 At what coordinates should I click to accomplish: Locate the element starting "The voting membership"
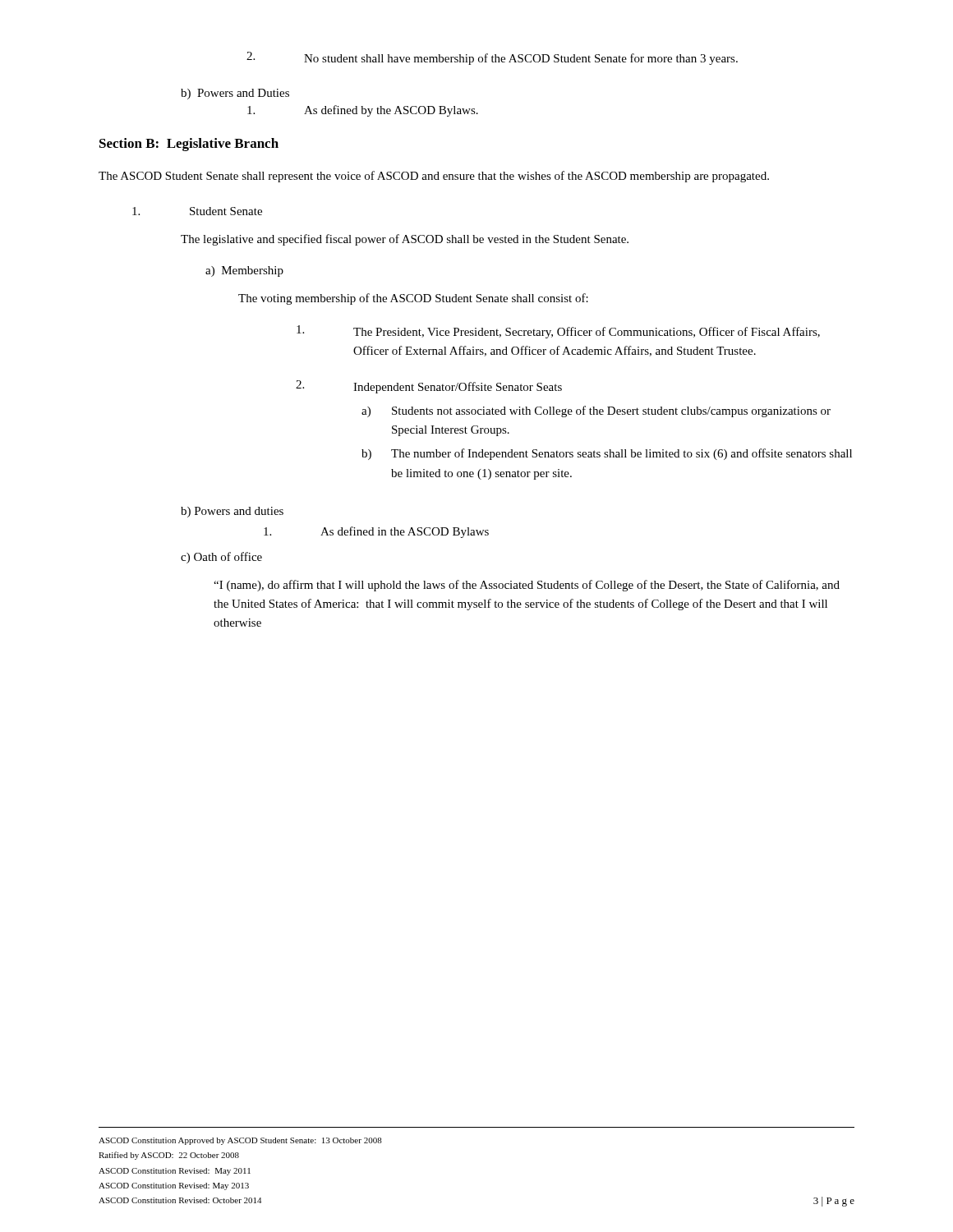414,298
